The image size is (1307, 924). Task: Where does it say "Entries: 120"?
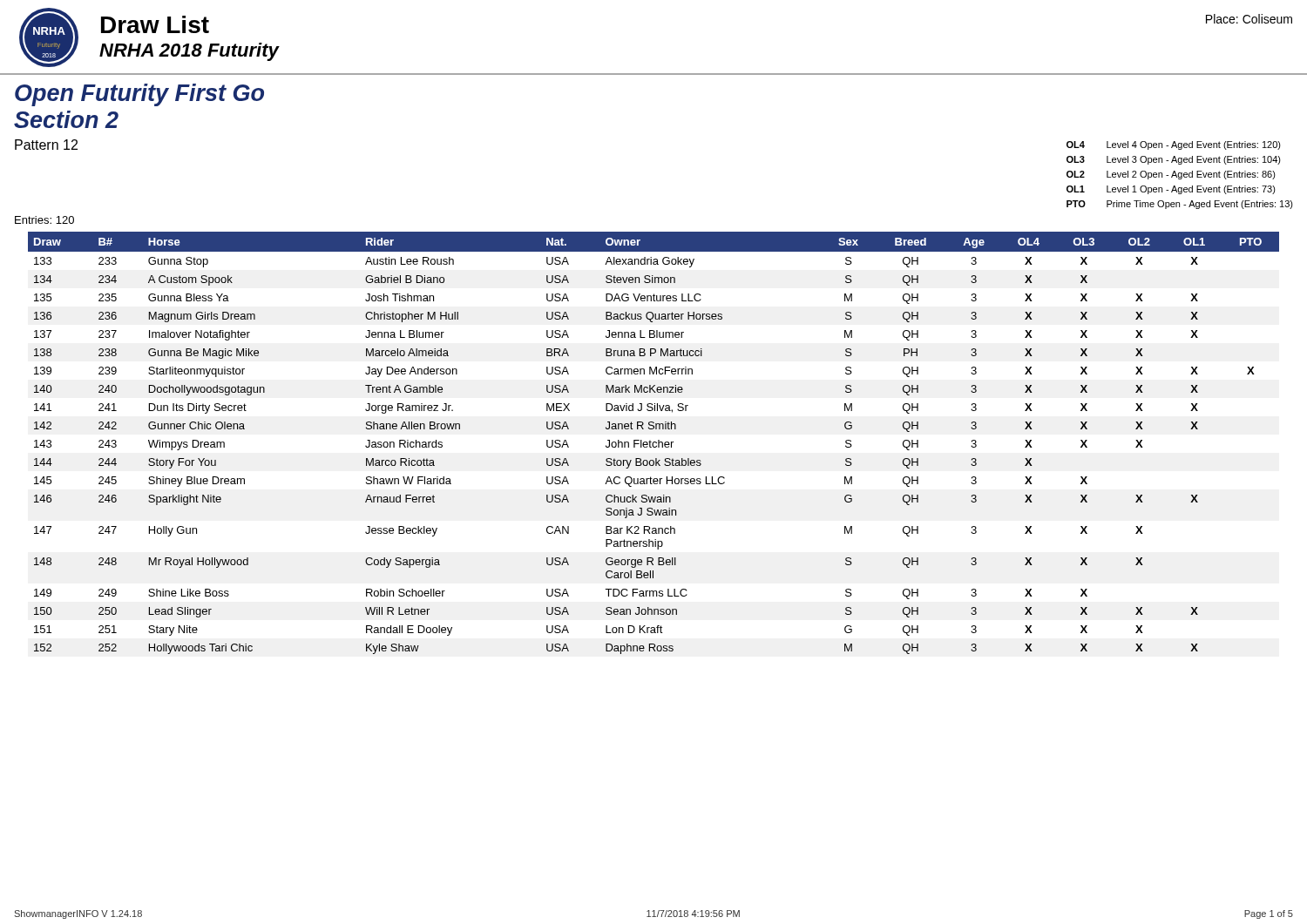point(44,220)
